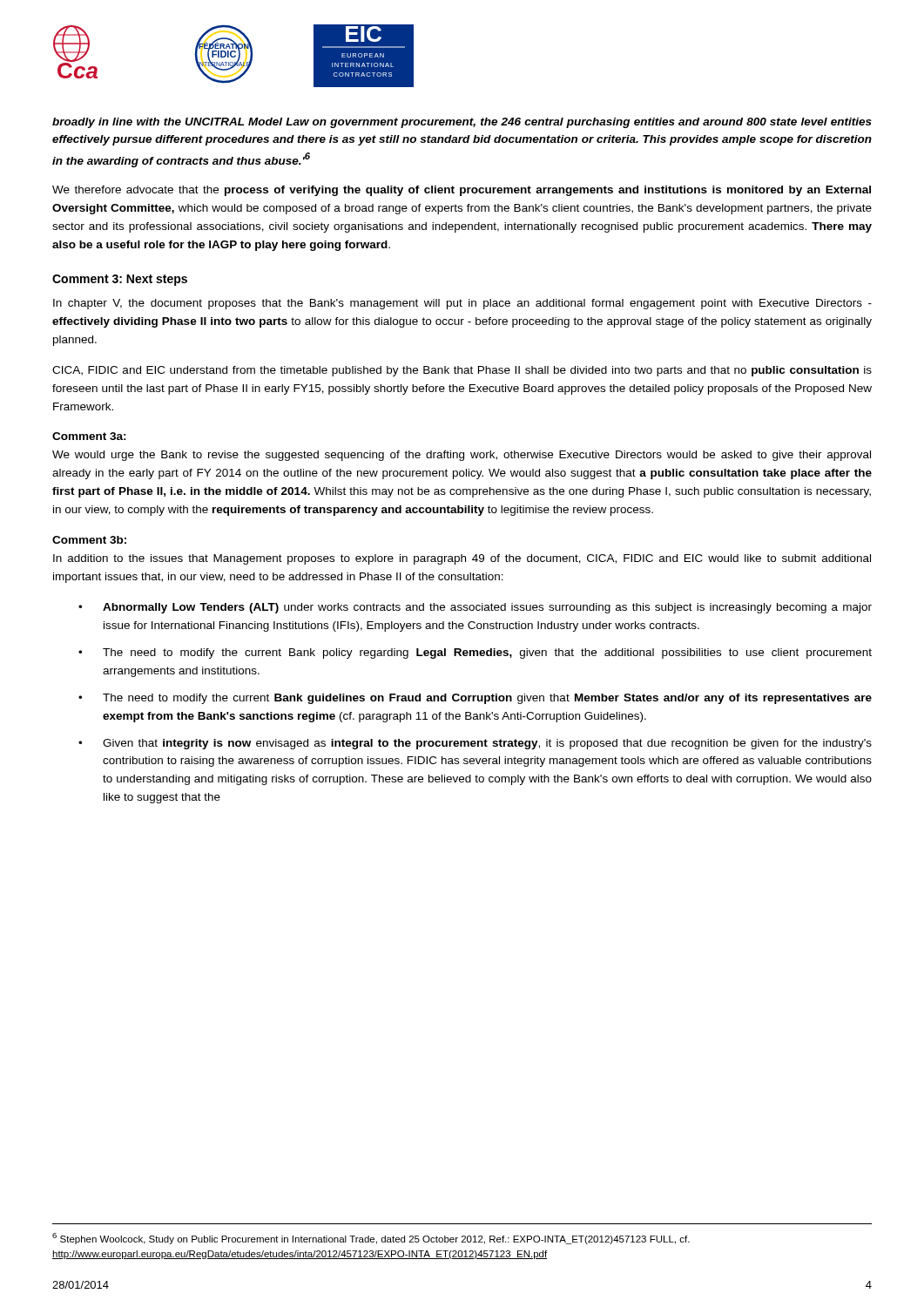The height and width of the screenshot is (1307, 924).
Task: Select the text block that reads "We would urge"
Action: [462, 482]
